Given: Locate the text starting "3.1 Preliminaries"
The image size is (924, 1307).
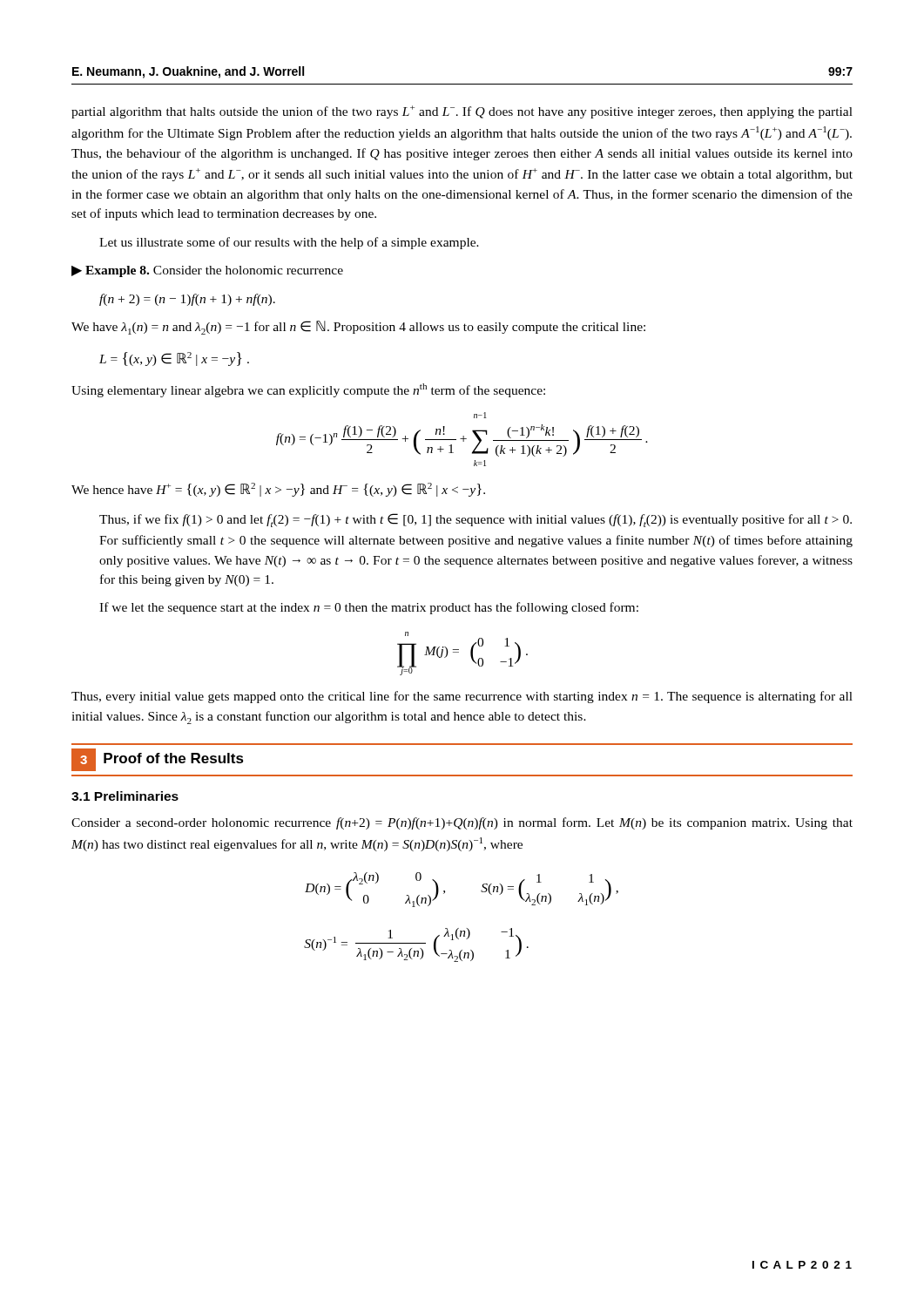Looking at the screenshot, I should tap(125, 796).
